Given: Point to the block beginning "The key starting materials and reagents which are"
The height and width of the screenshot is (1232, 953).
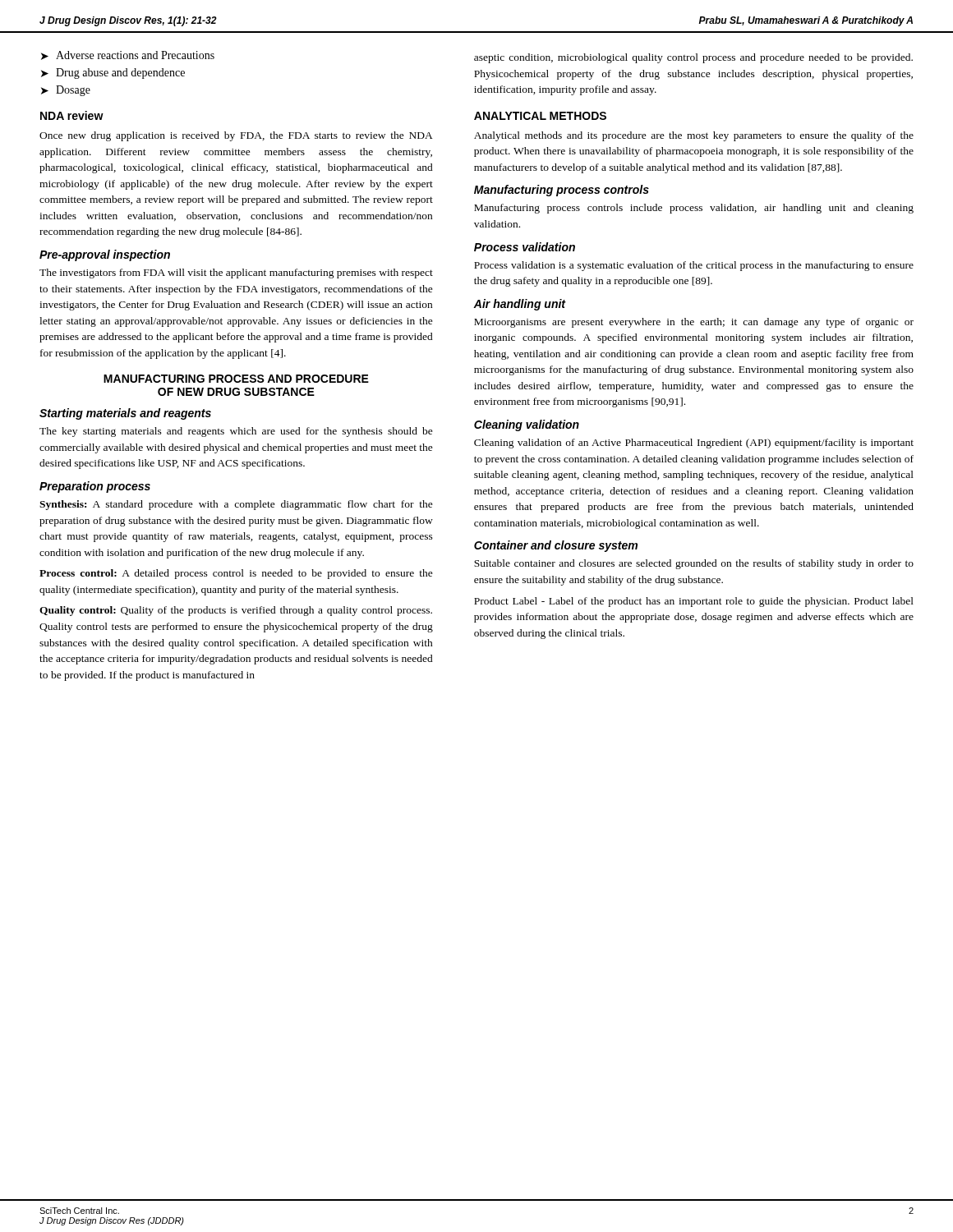Looking at the screenshot, I should pyautogui.click(x=236, y=447).
